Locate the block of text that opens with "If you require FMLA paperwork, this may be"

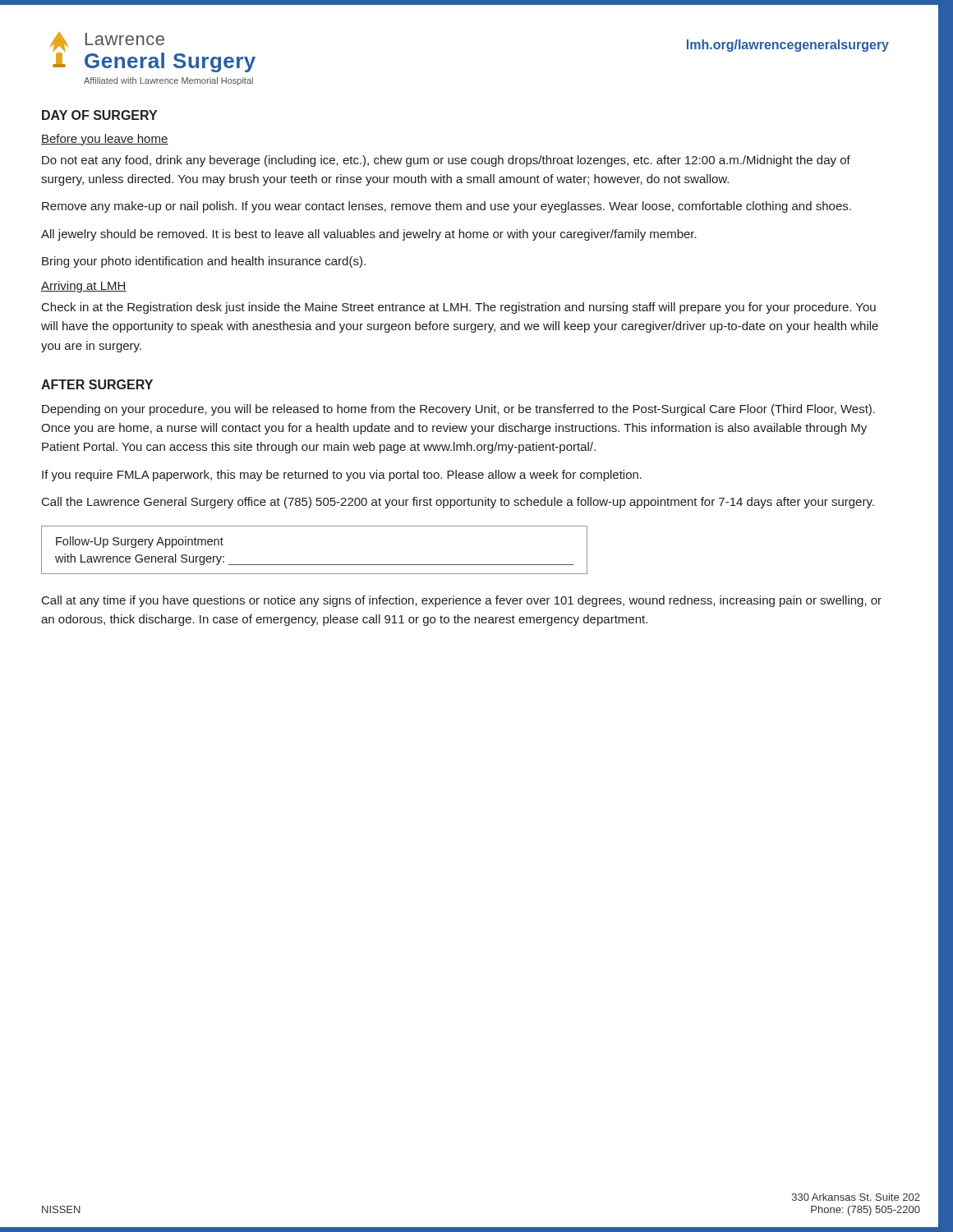342,474
